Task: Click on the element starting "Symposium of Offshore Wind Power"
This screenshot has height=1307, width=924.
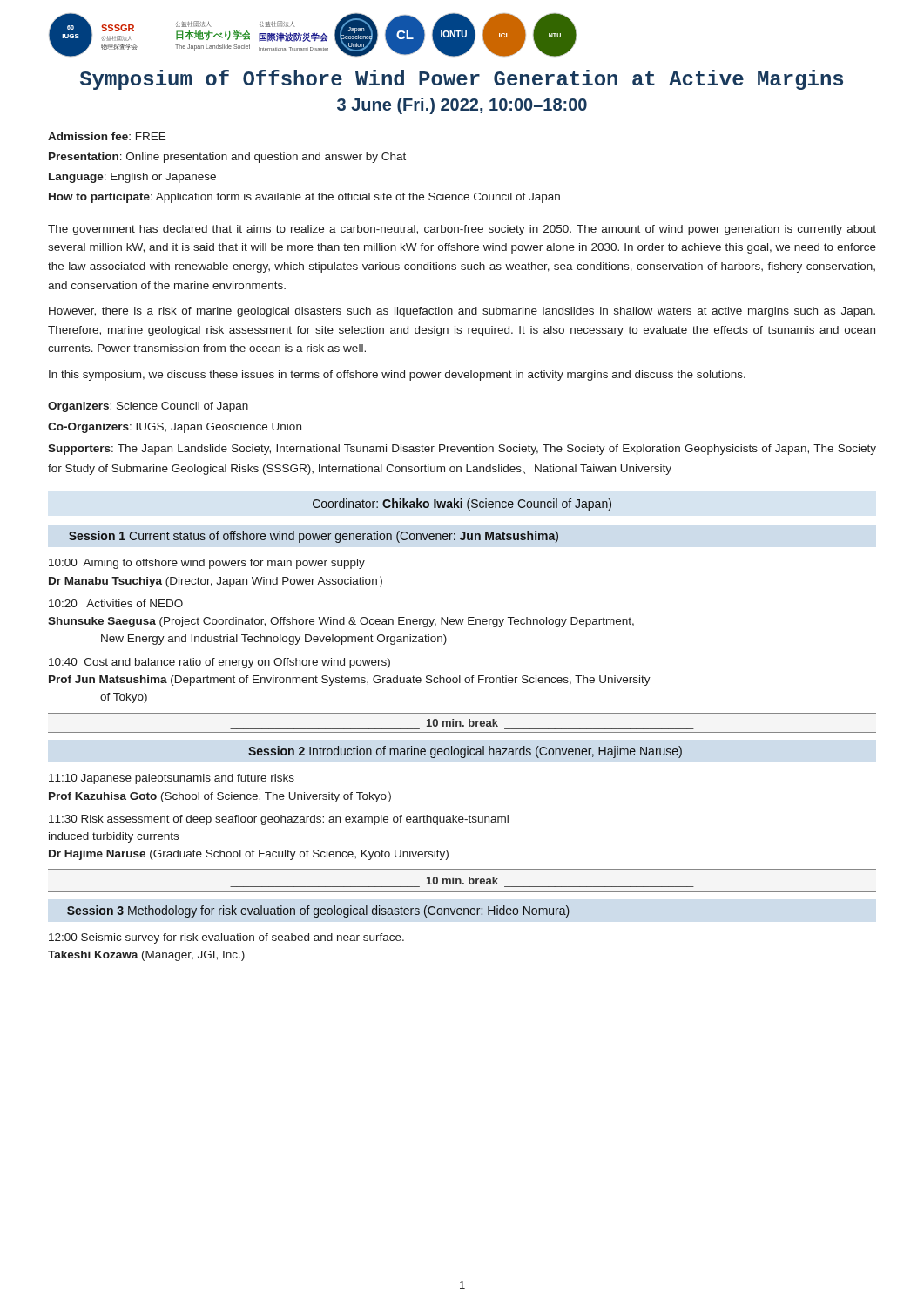Action: coord(462,91)
